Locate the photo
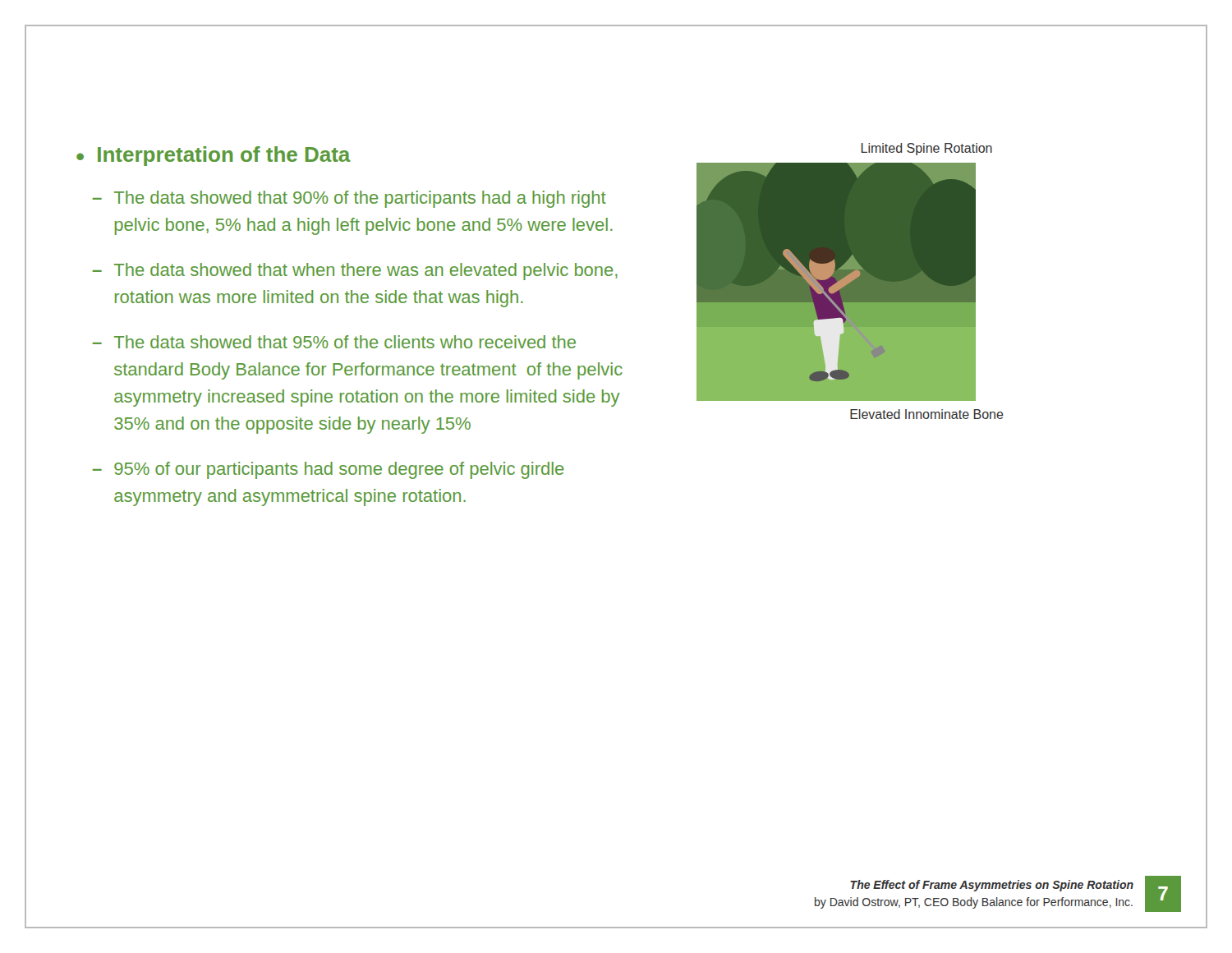 [x=926, y=282]
